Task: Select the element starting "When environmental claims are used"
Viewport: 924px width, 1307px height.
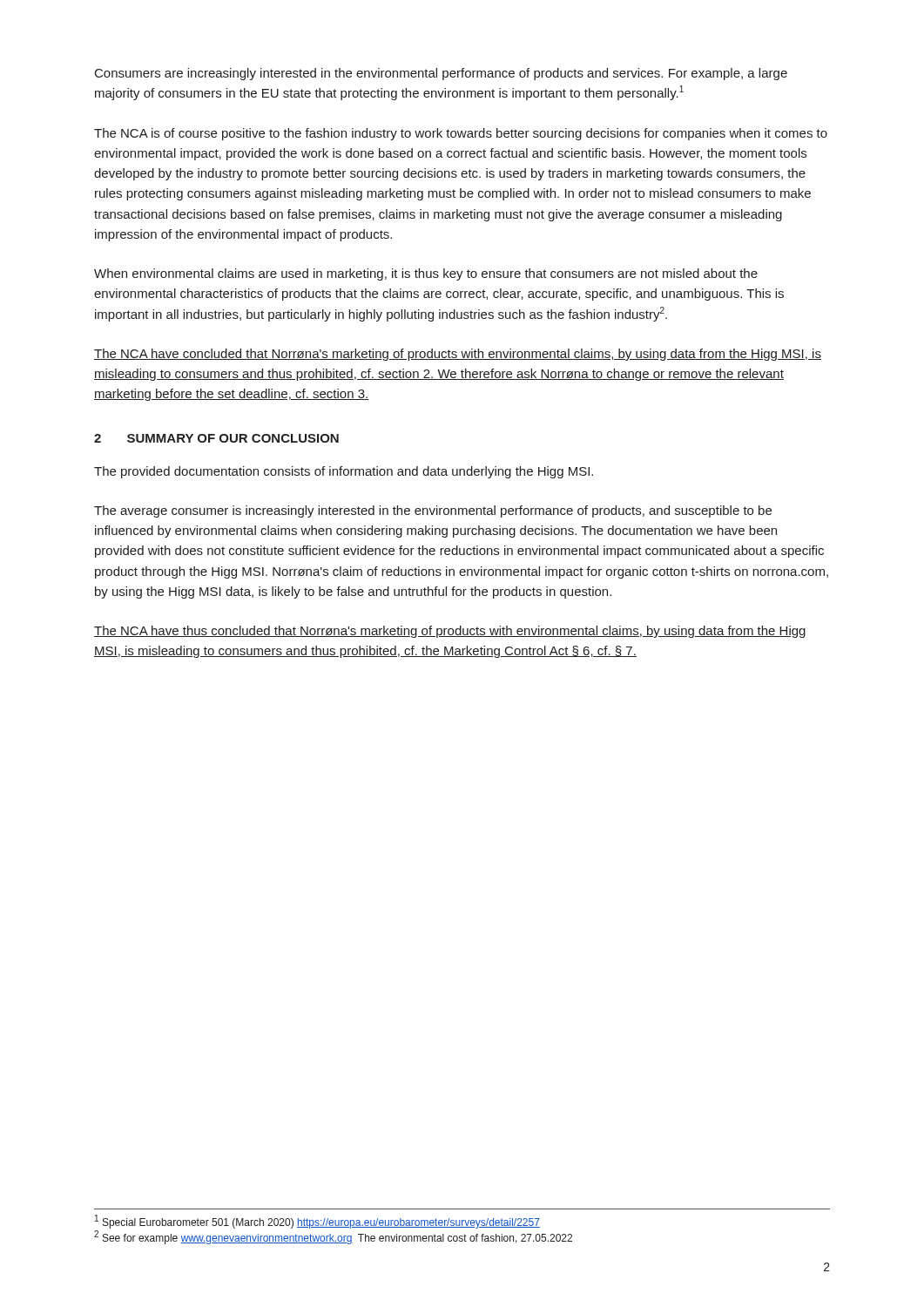Action: 439,293
